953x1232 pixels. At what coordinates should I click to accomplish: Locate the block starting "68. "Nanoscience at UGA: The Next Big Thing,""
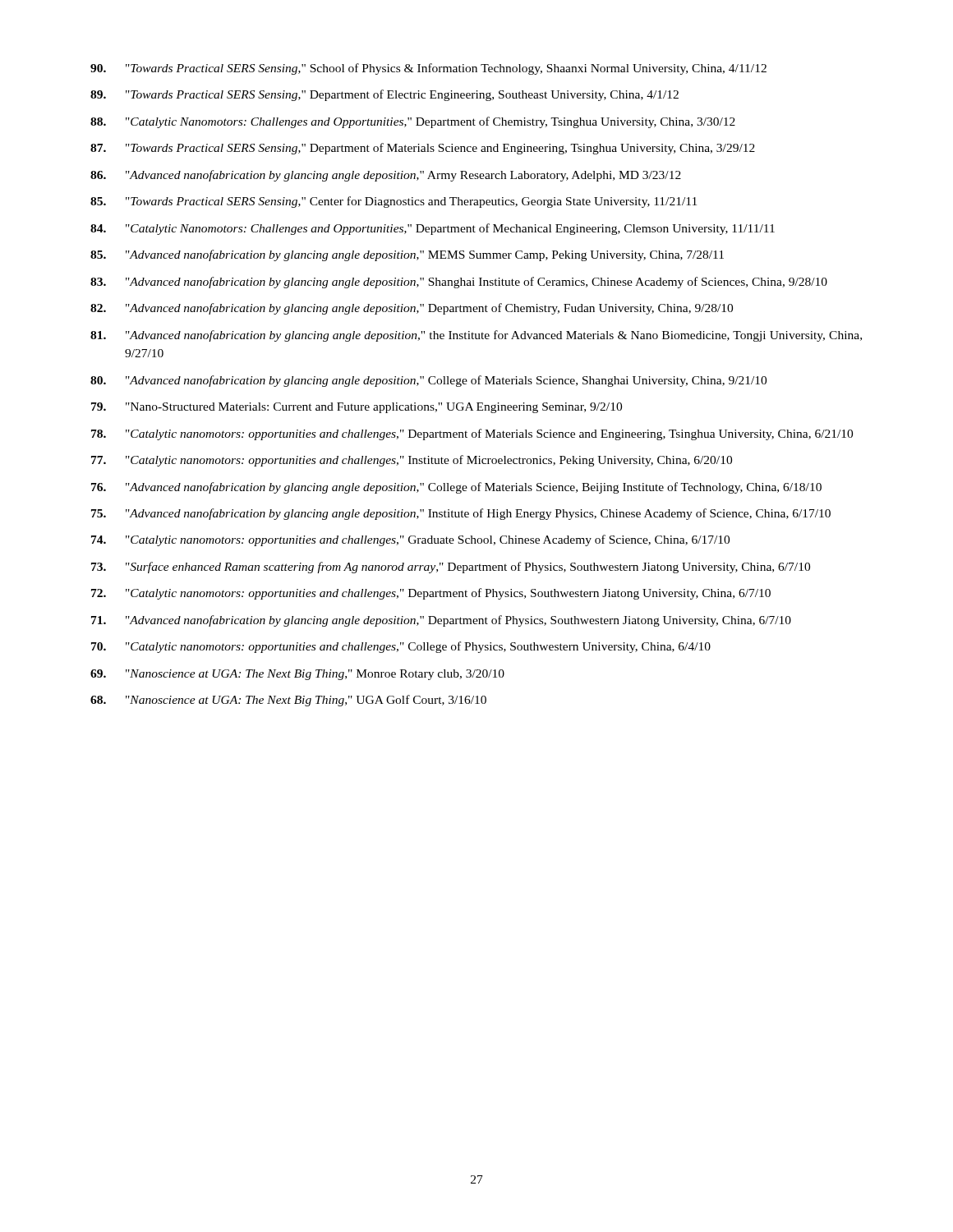coord(476,700)
